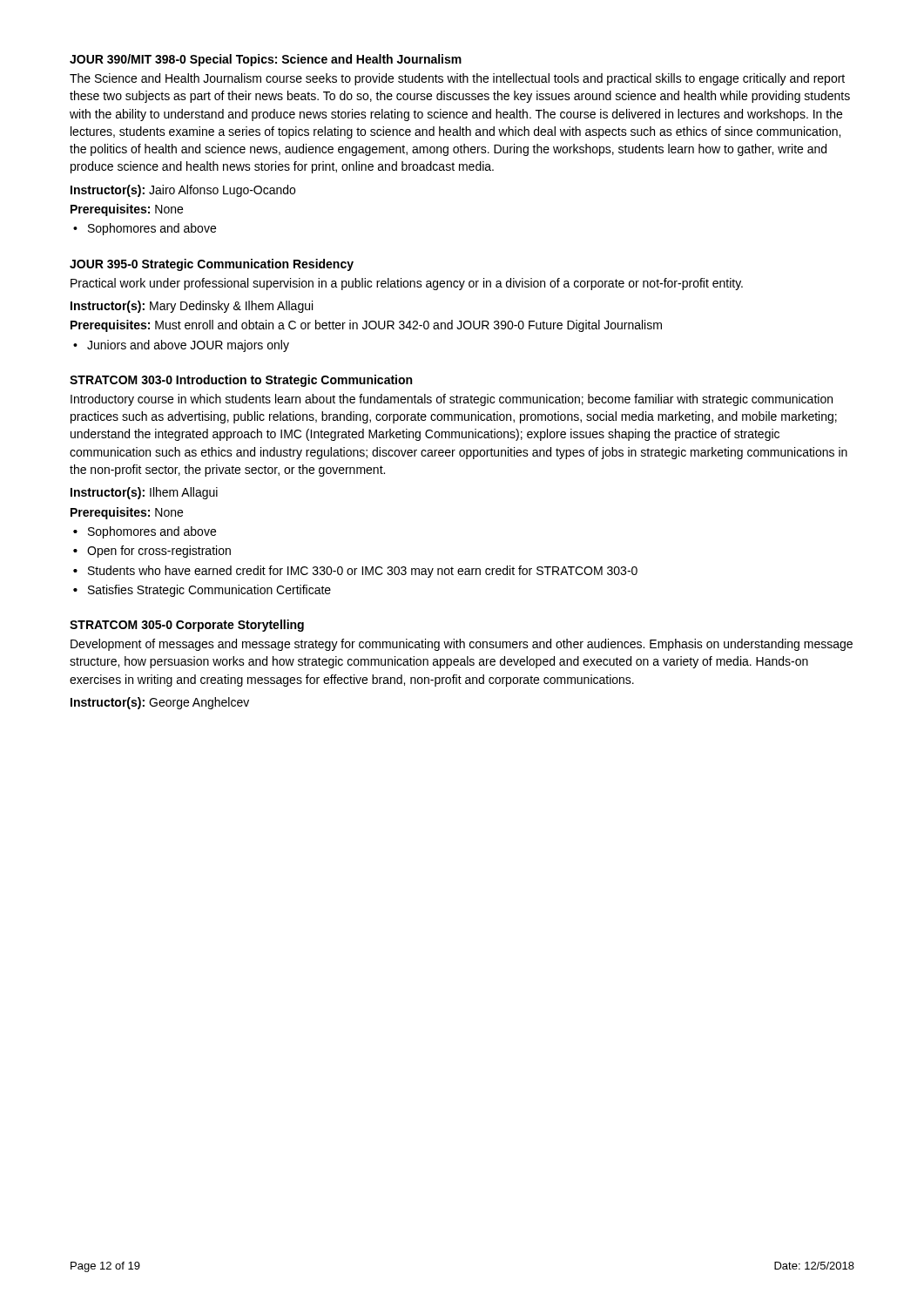This screenshot has height=1307, width=924.
Task: Find the block starting "Instructor(s): Mary Dedinsky &"
Action: tap(192, 306)
